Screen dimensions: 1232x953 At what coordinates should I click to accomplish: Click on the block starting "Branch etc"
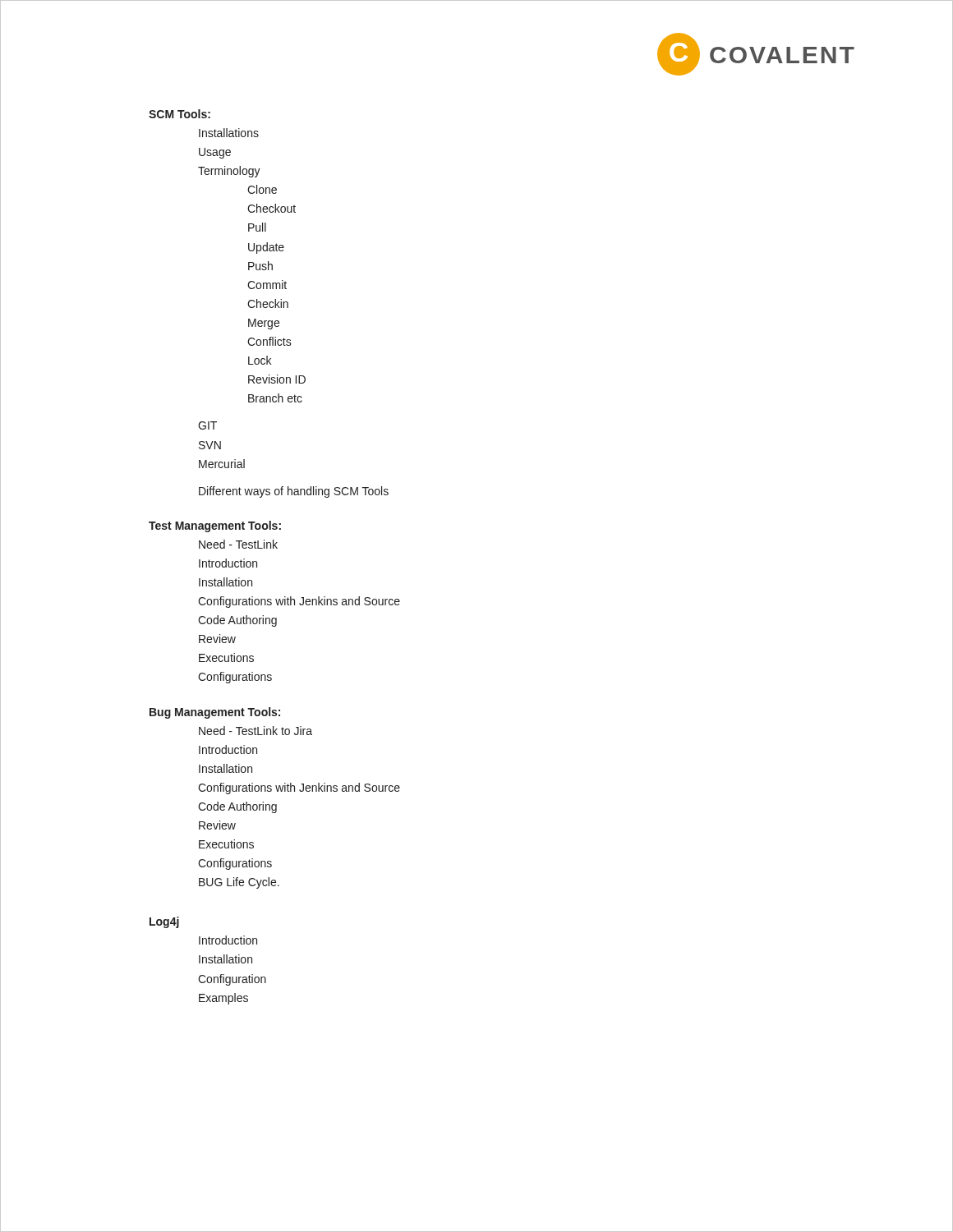(x=275, y=399)
